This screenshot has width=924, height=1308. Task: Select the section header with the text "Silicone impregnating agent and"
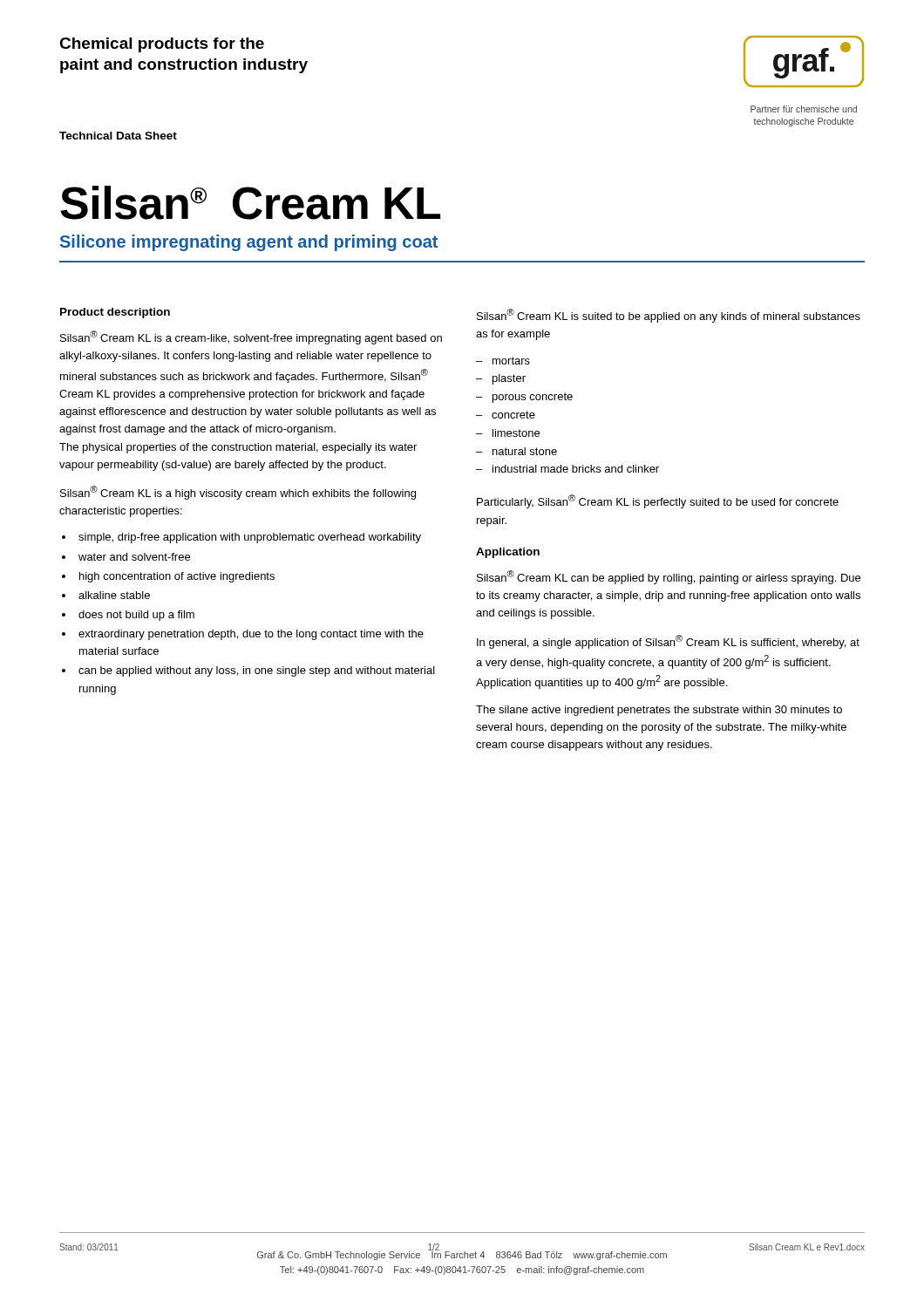pyautogui.click(x=249, y=242)
